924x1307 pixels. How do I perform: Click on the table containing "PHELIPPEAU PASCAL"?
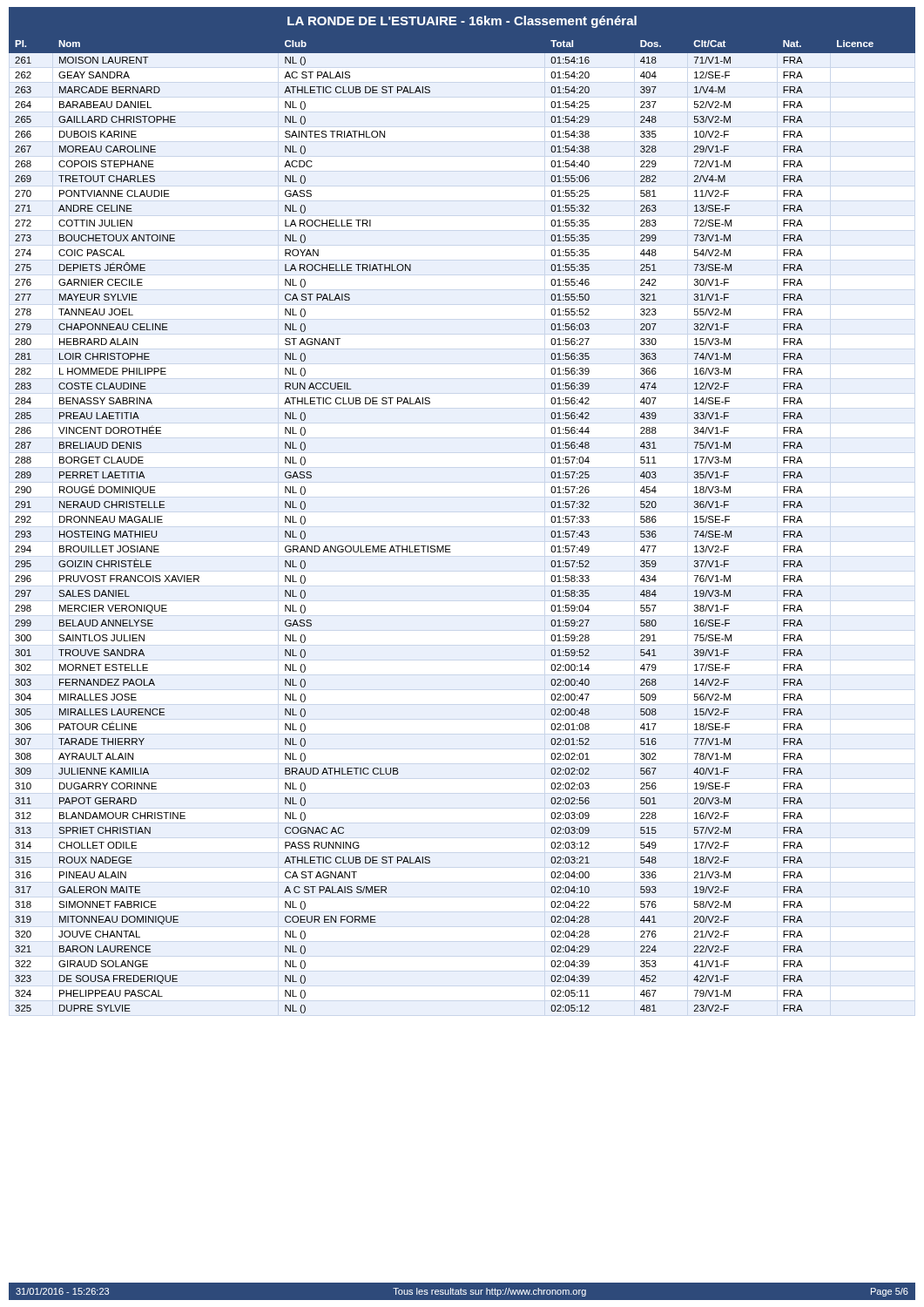(462, 525)
